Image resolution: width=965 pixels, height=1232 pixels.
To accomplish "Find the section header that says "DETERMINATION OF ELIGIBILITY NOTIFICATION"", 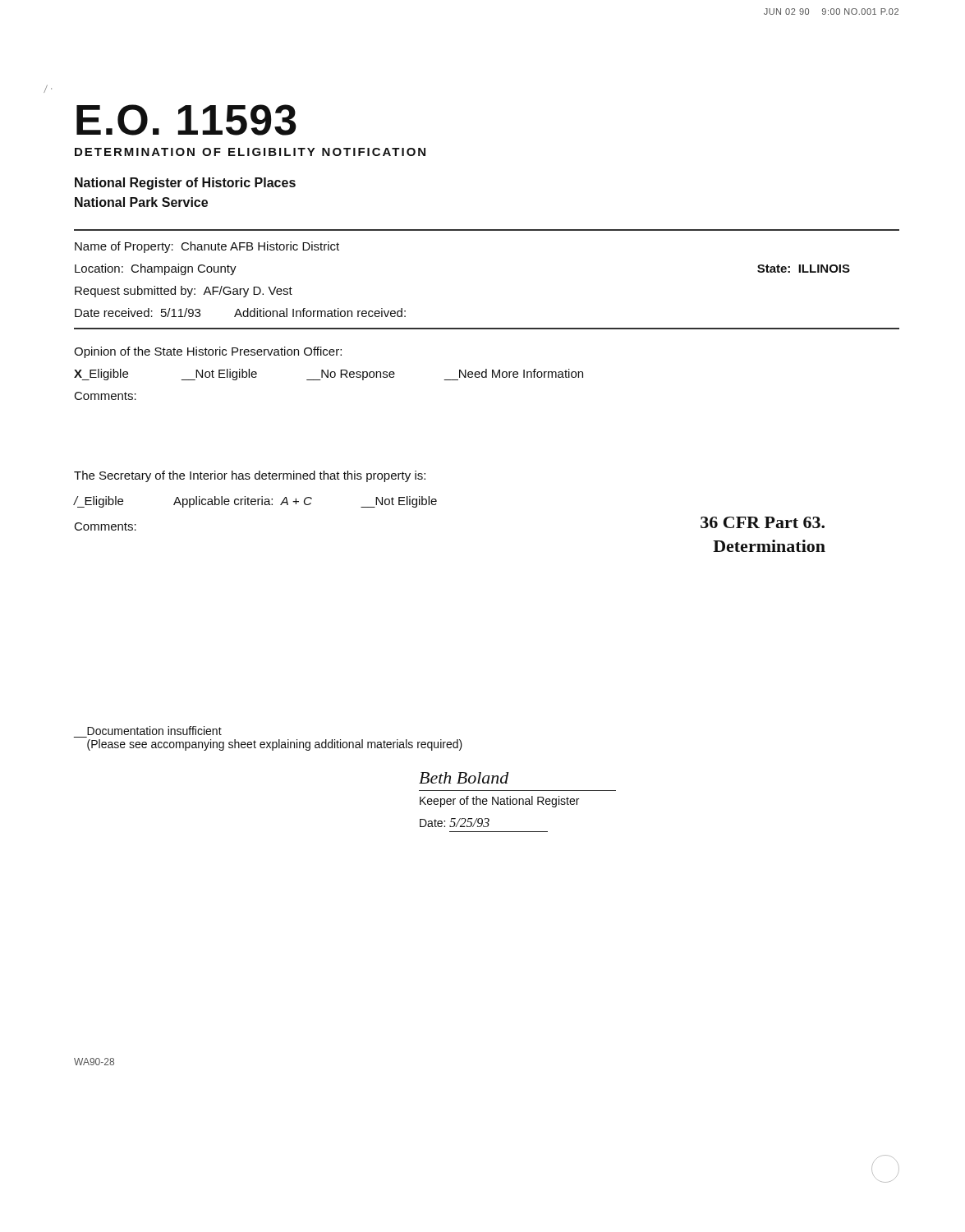I will click(x=251, y=152).
